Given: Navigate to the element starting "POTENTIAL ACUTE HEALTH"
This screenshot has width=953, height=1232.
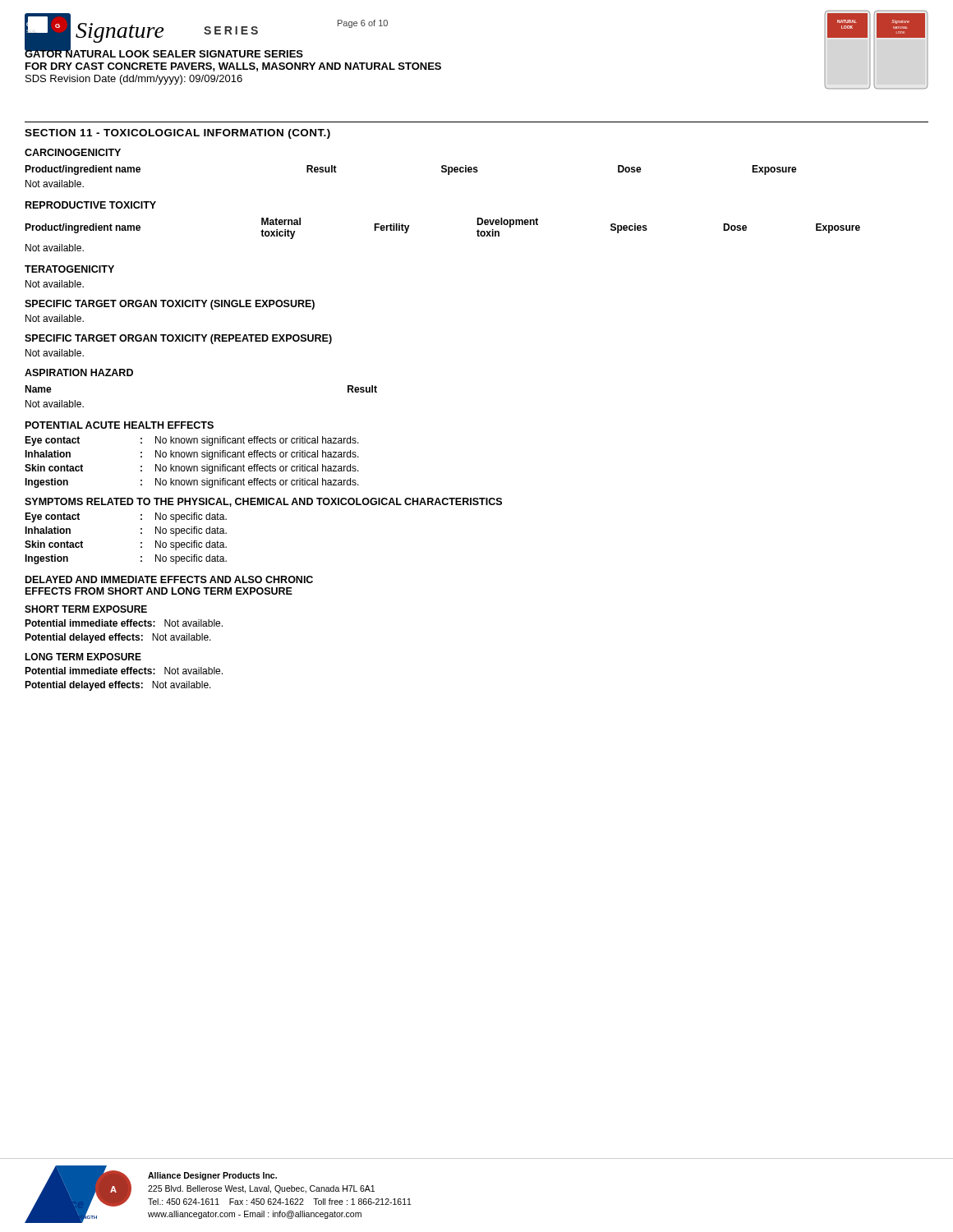Looking at the screenshot, I should (119, 425).
